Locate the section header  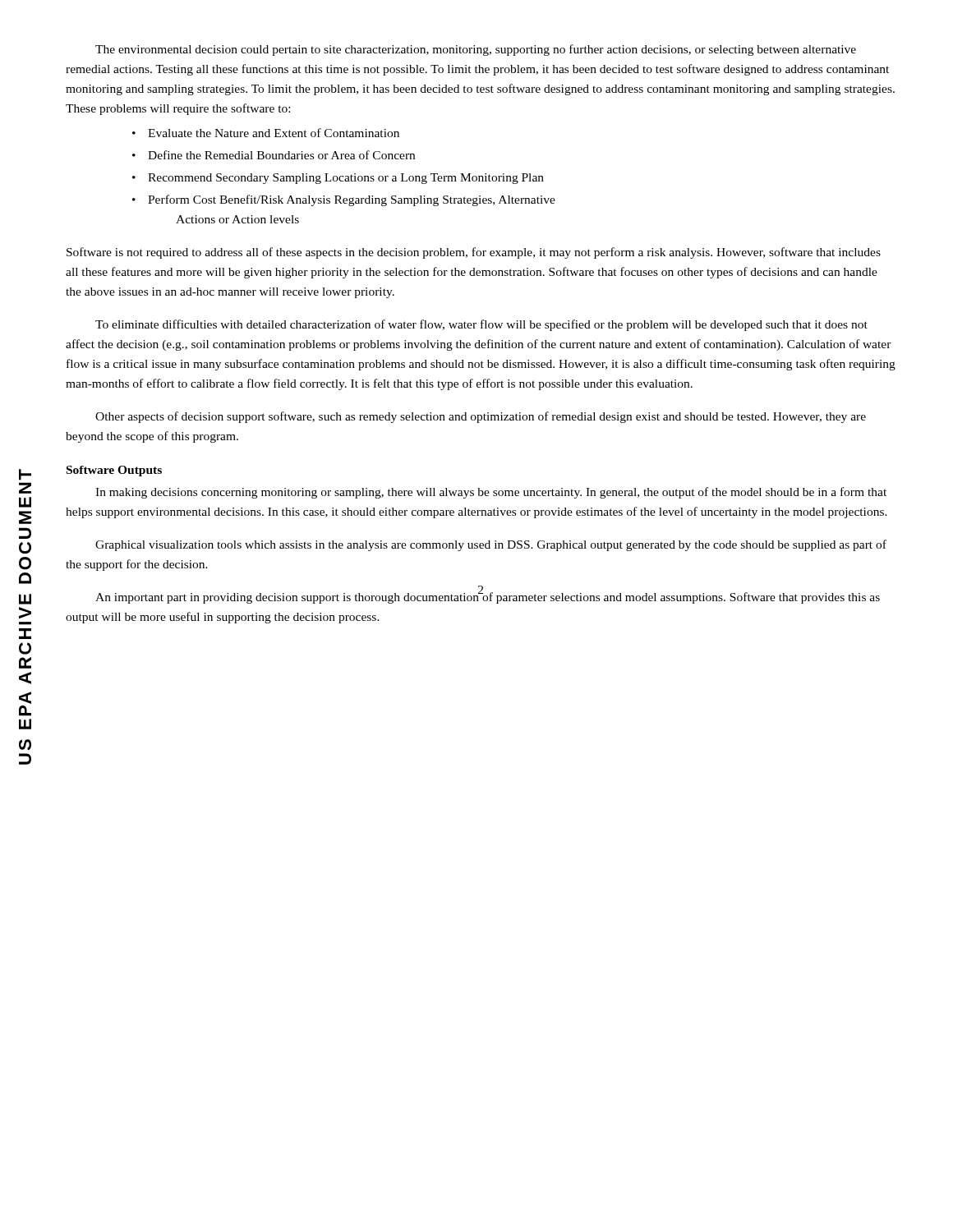coord(114,470)
